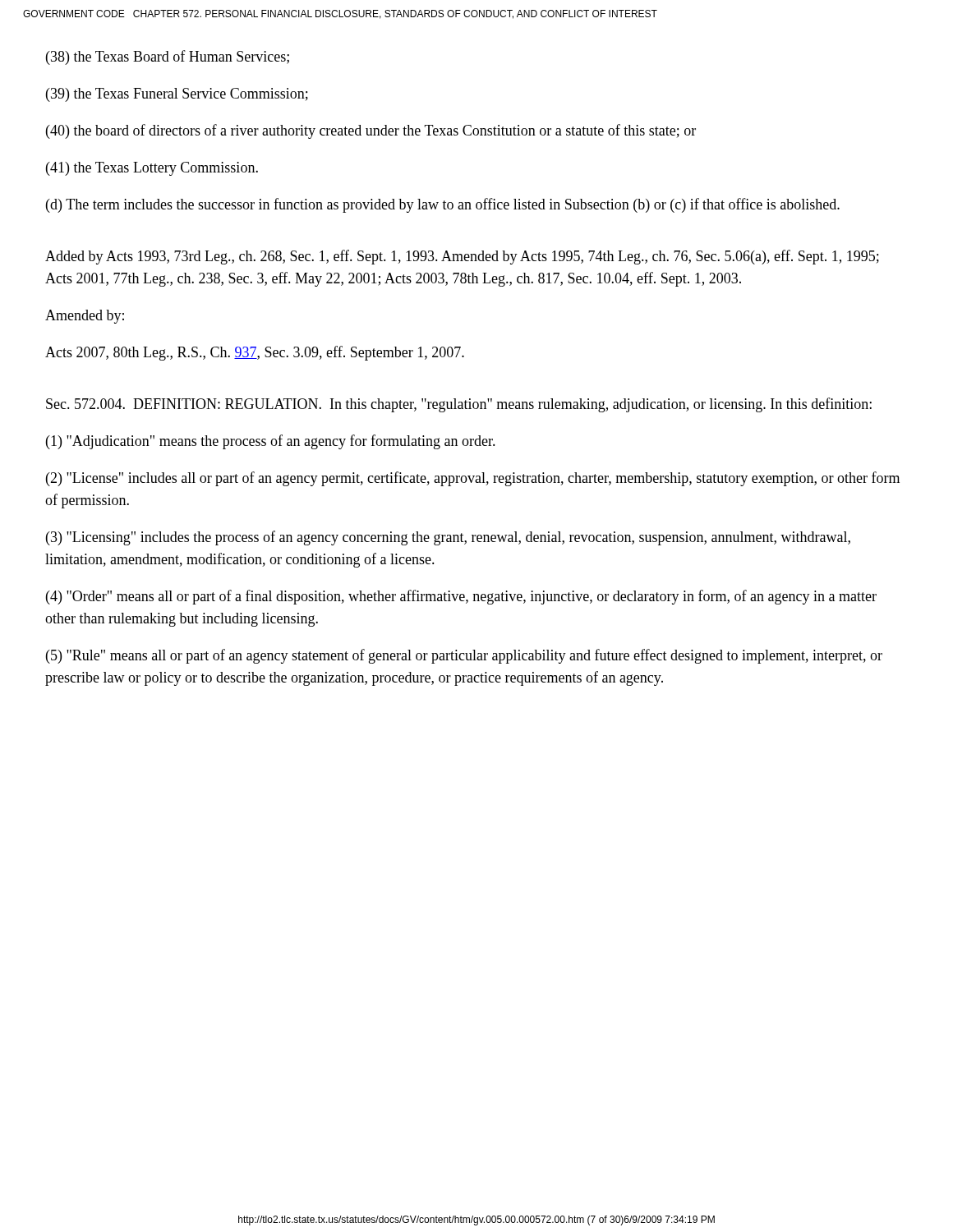The width and height of the screenshot is (953, 1232).
Task: Click on the text block with the text "Added by Acts 1993,"
Action: pyautogui.click(x=462, y=267)
